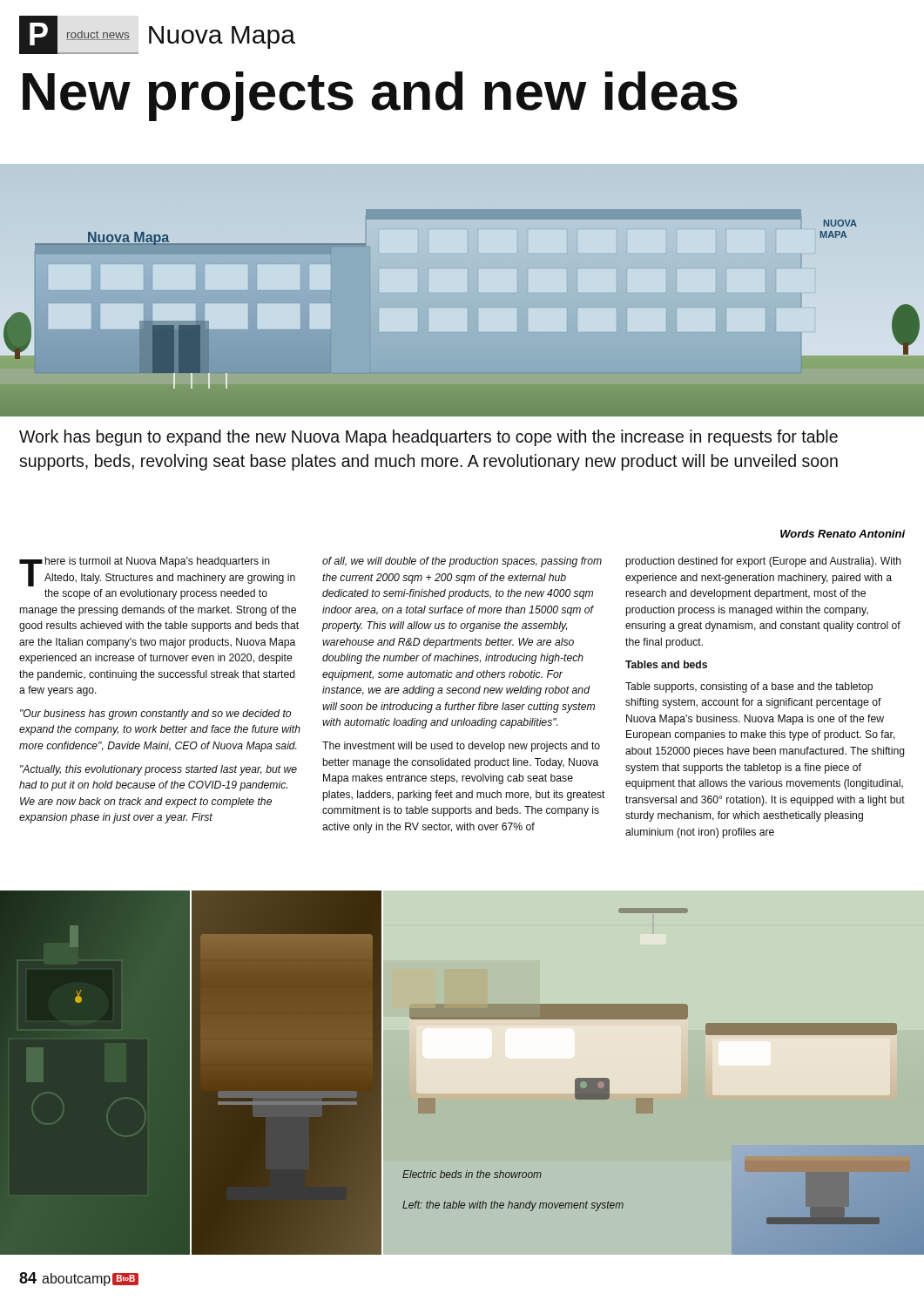Screen dimensions: 1307x924
Task: Where is the passage that starts "of all, we will double of the production"?
Action: coord(464,694)
